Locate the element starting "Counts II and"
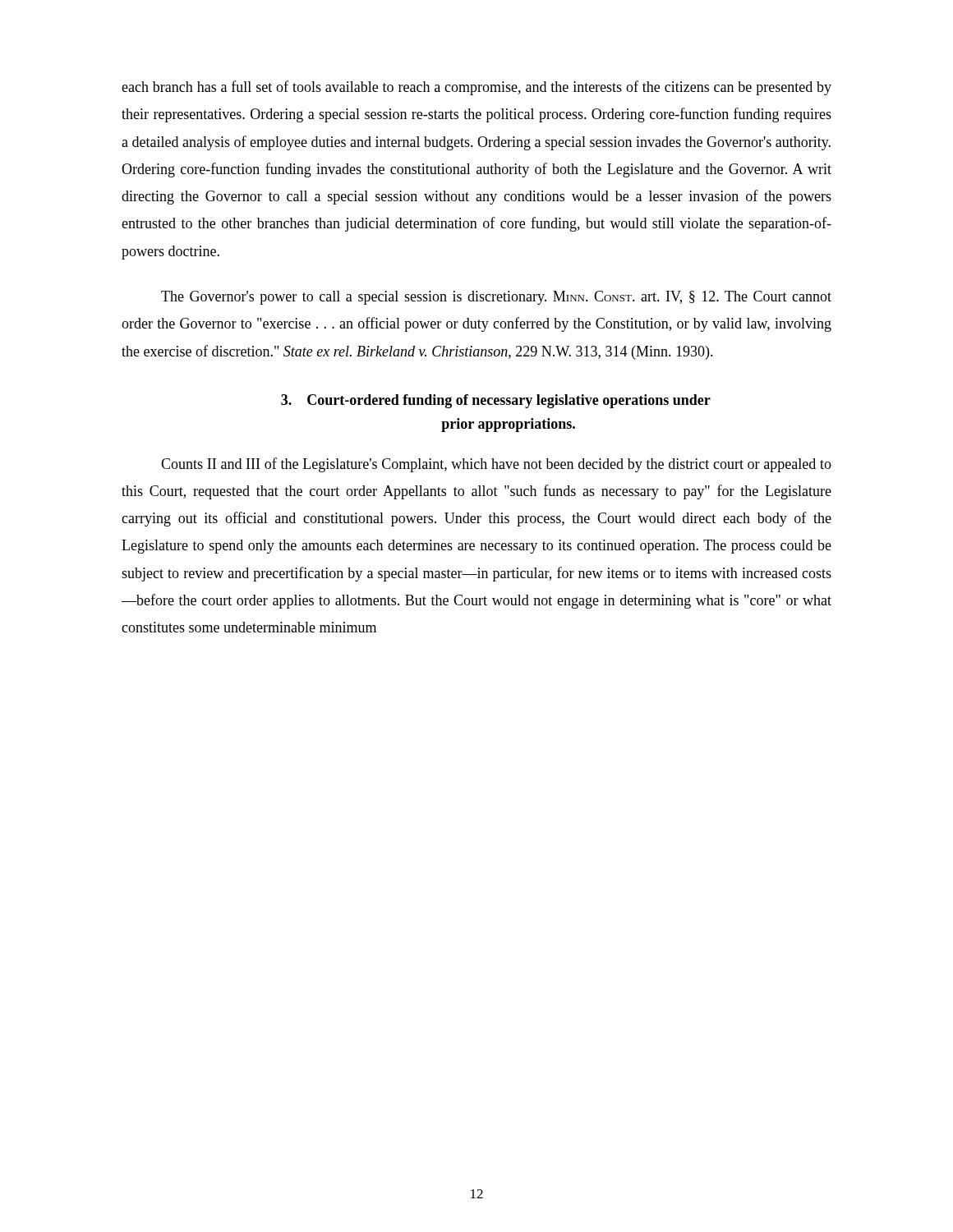 pyautogui.click(x=476, y=546)
